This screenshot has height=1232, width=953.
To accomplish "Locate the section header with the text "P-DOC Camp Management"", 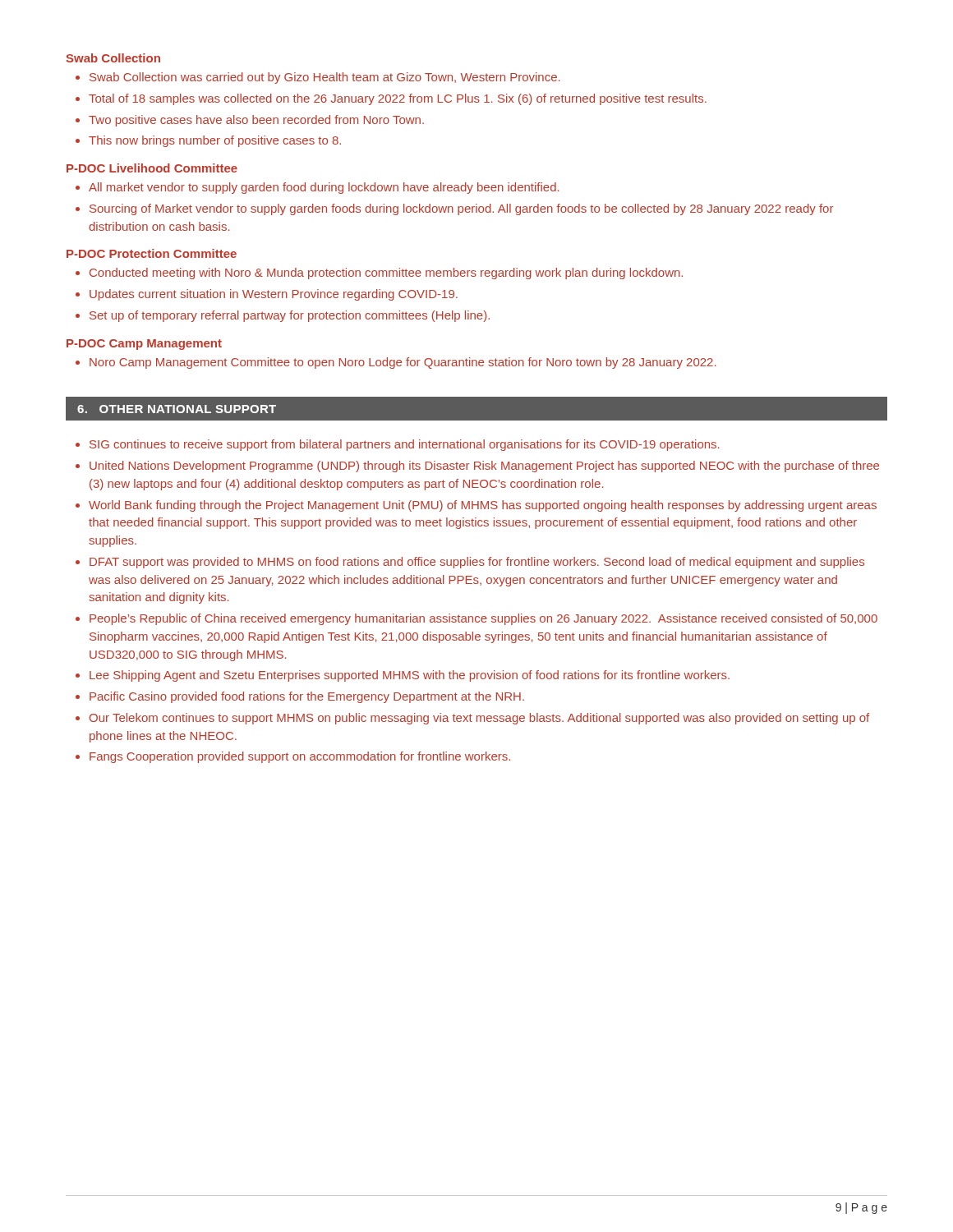I will [144, 342].
